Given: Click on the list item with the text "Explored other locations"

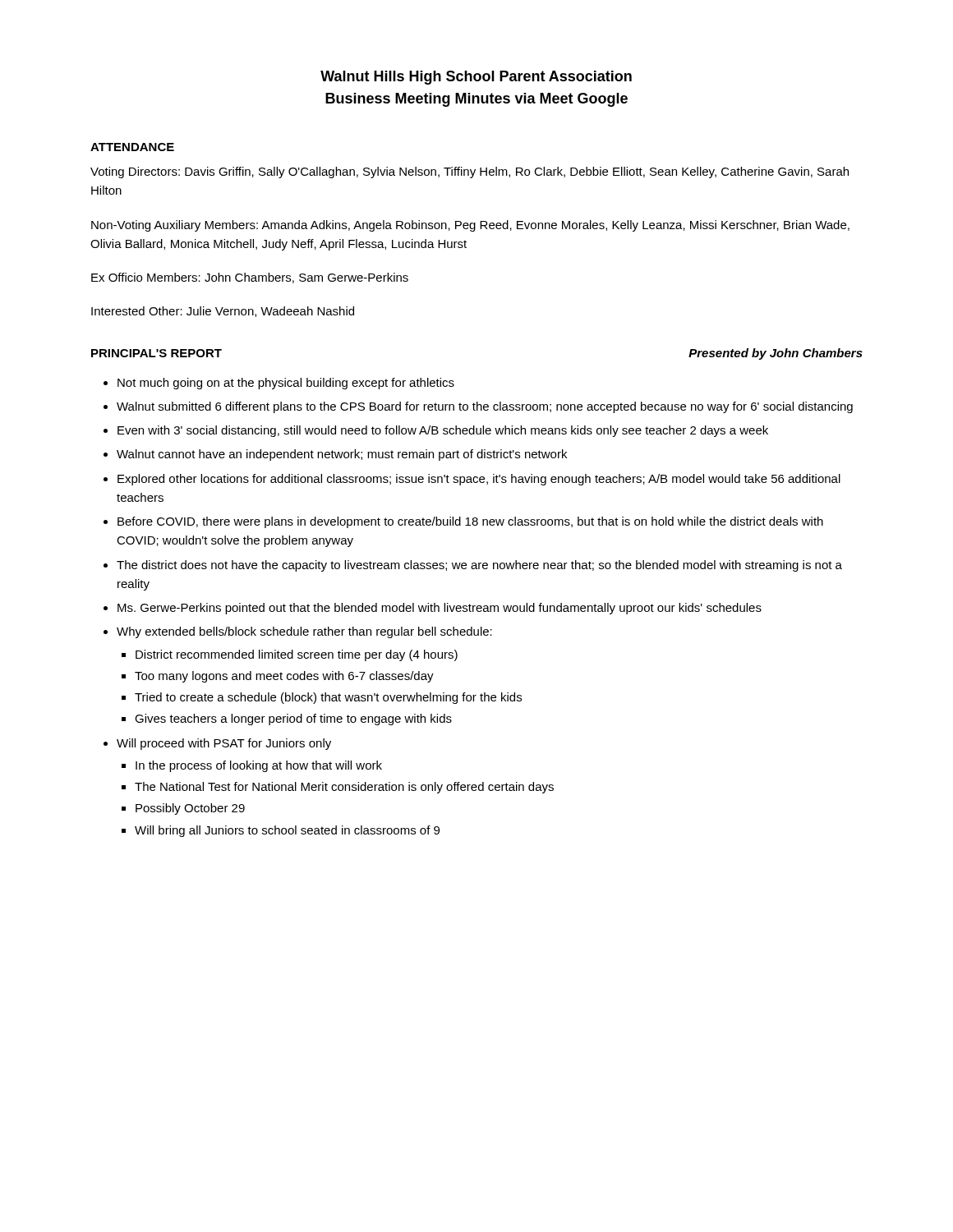Looking at the screenshot, I should tap(479, 488).
